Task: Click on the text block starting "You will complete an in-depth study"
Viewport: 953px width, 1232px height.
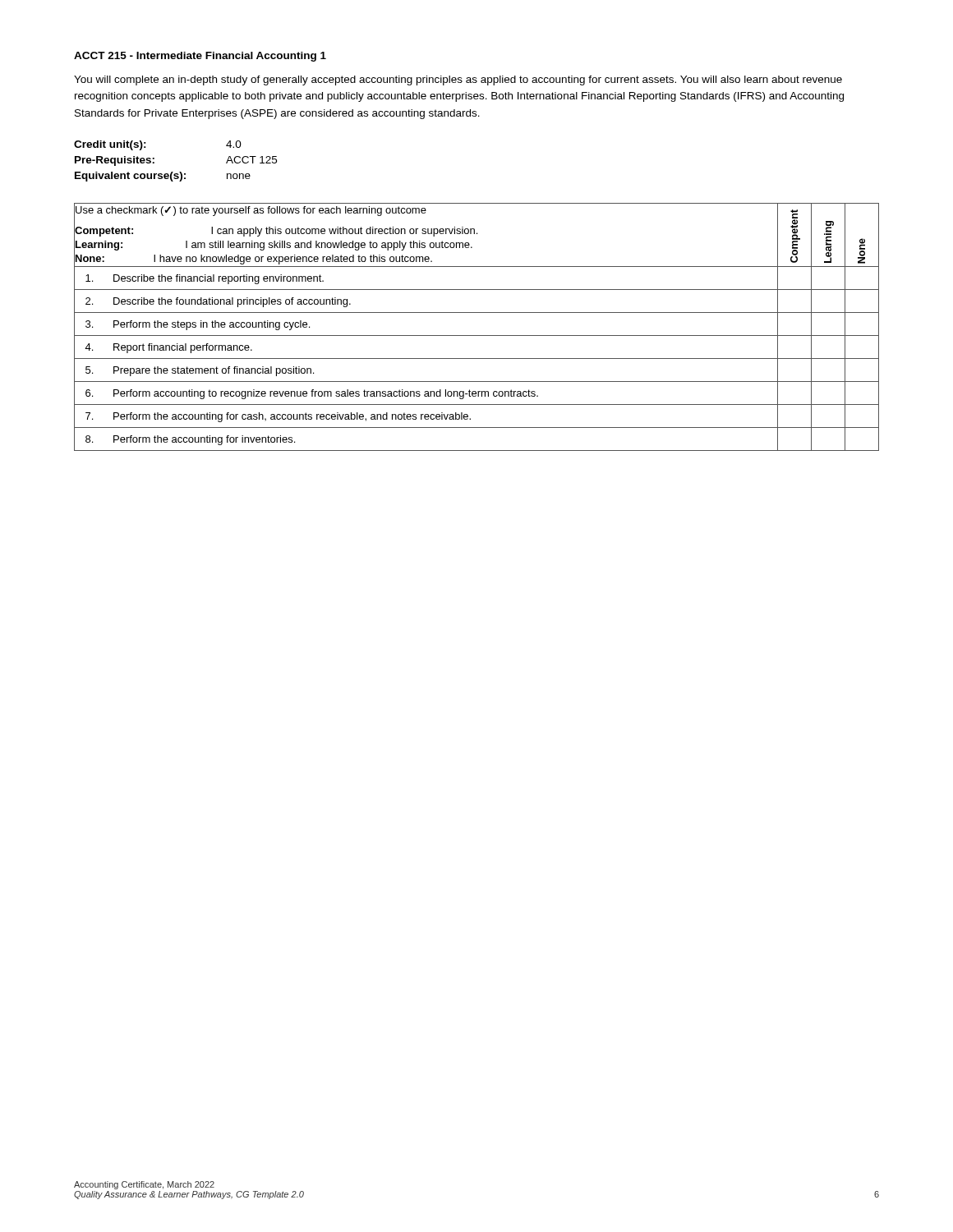Action: tap(459, 96)
